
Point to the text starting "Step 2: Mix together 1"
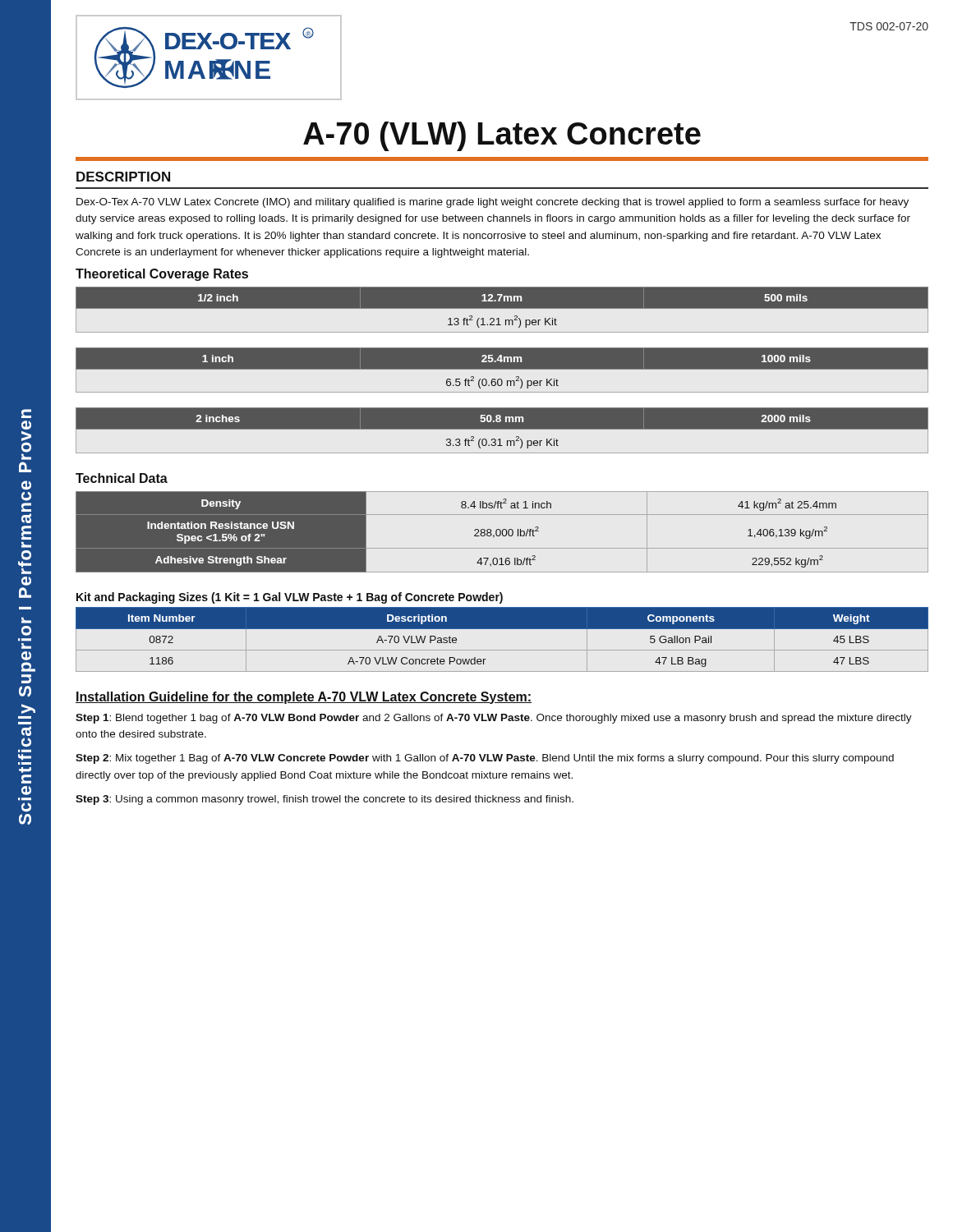485,767
